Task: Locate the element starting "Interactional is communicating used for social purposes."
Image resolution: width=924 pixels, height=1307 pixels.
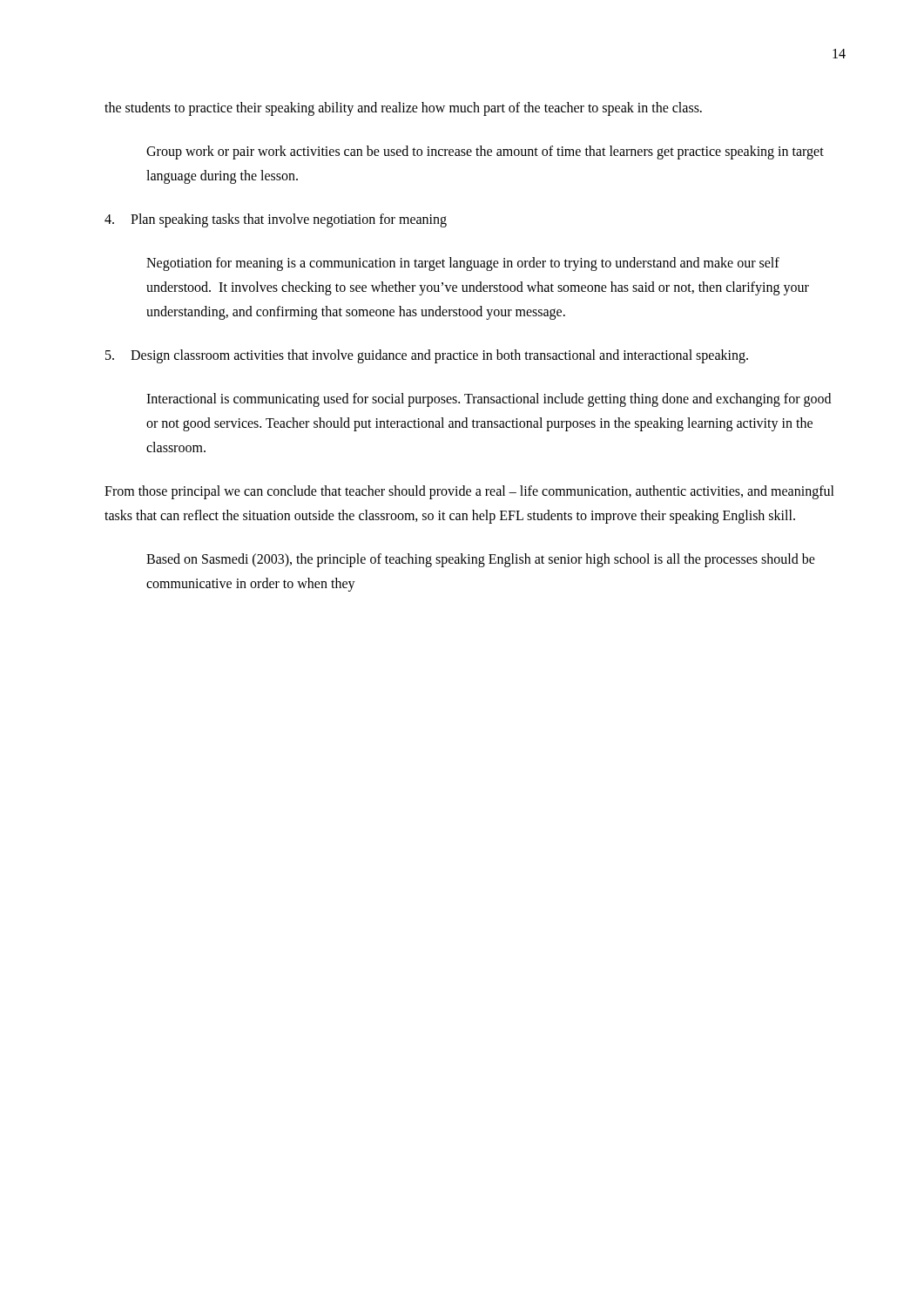Action: pyautogui.click(x=496, y=423)
